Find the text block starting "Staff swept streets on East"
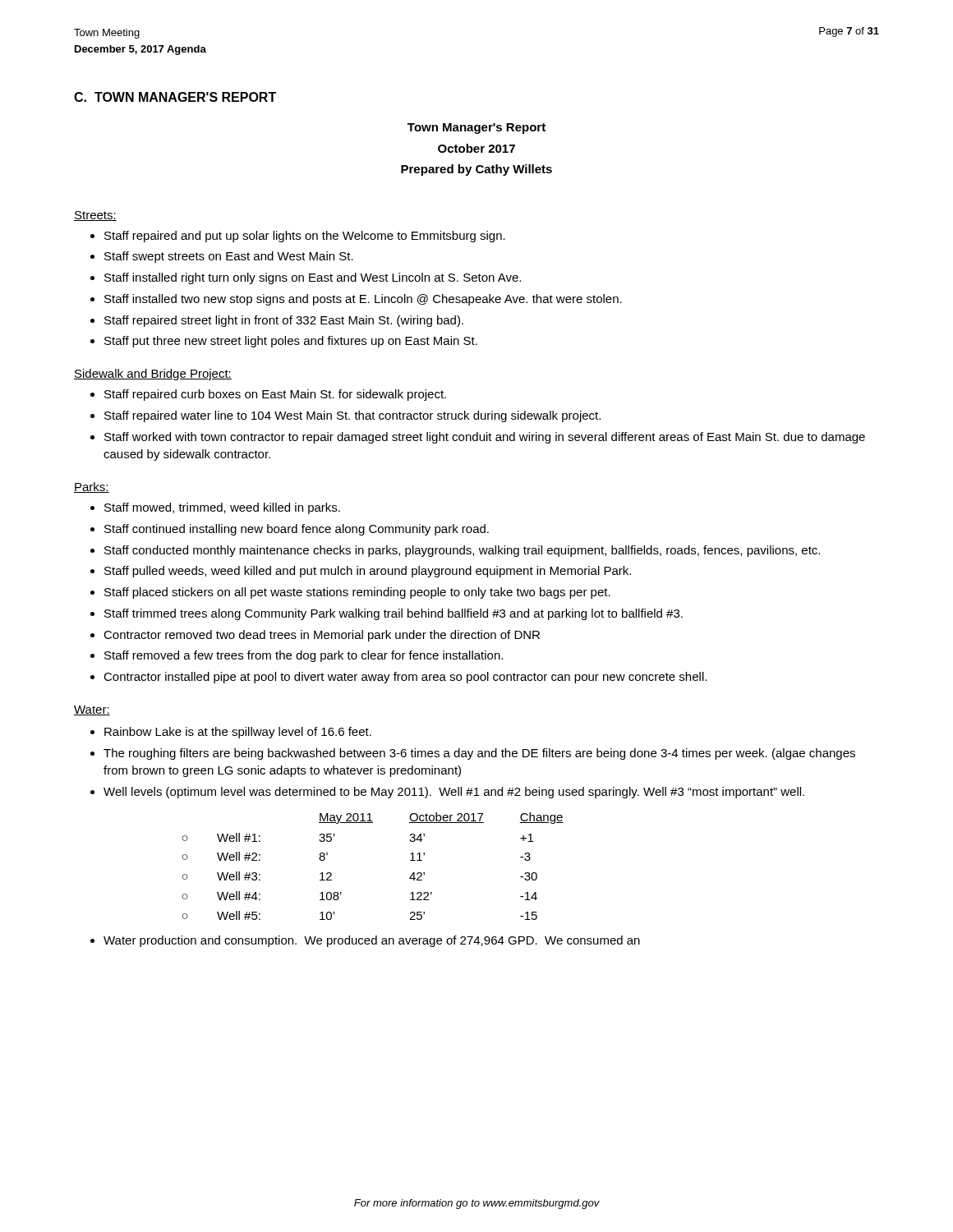Screen dimensions: 1232x953 pos(229,256)
